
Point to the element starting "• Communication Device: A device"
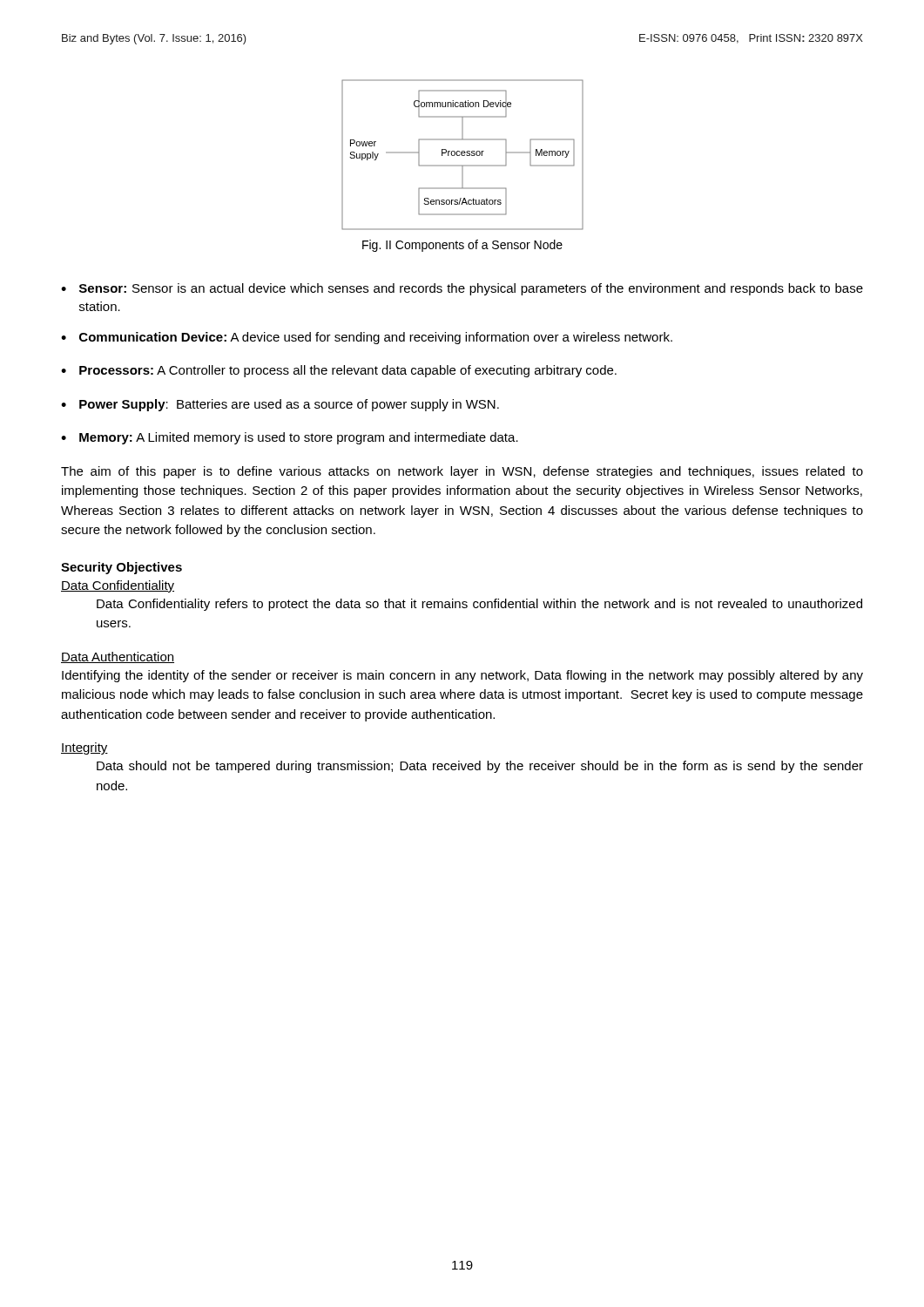point(462,338)
